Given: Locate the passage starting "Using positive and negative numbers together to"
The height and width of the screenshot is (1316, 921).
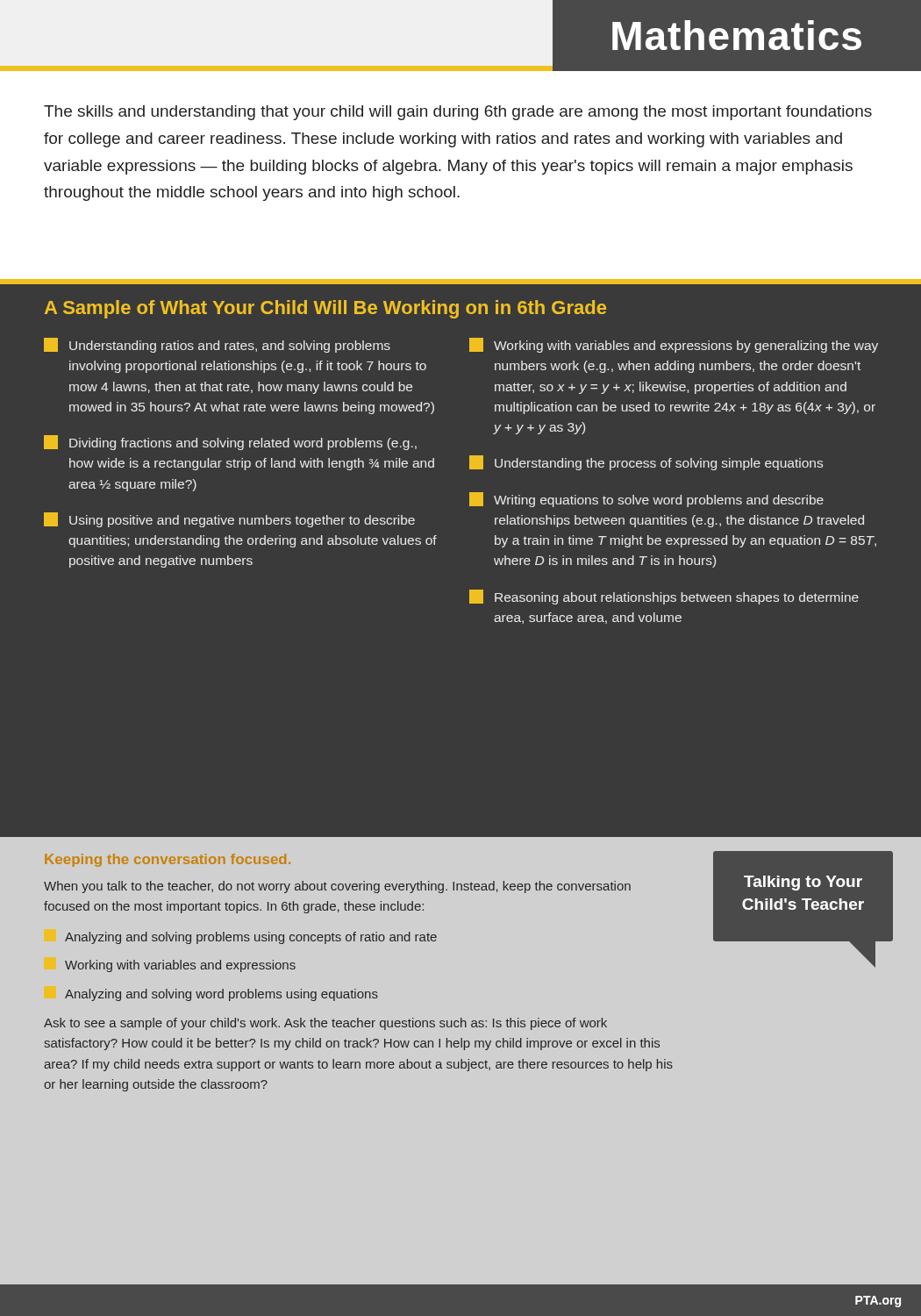Looking at the screenshot, I should click(243, 540).
